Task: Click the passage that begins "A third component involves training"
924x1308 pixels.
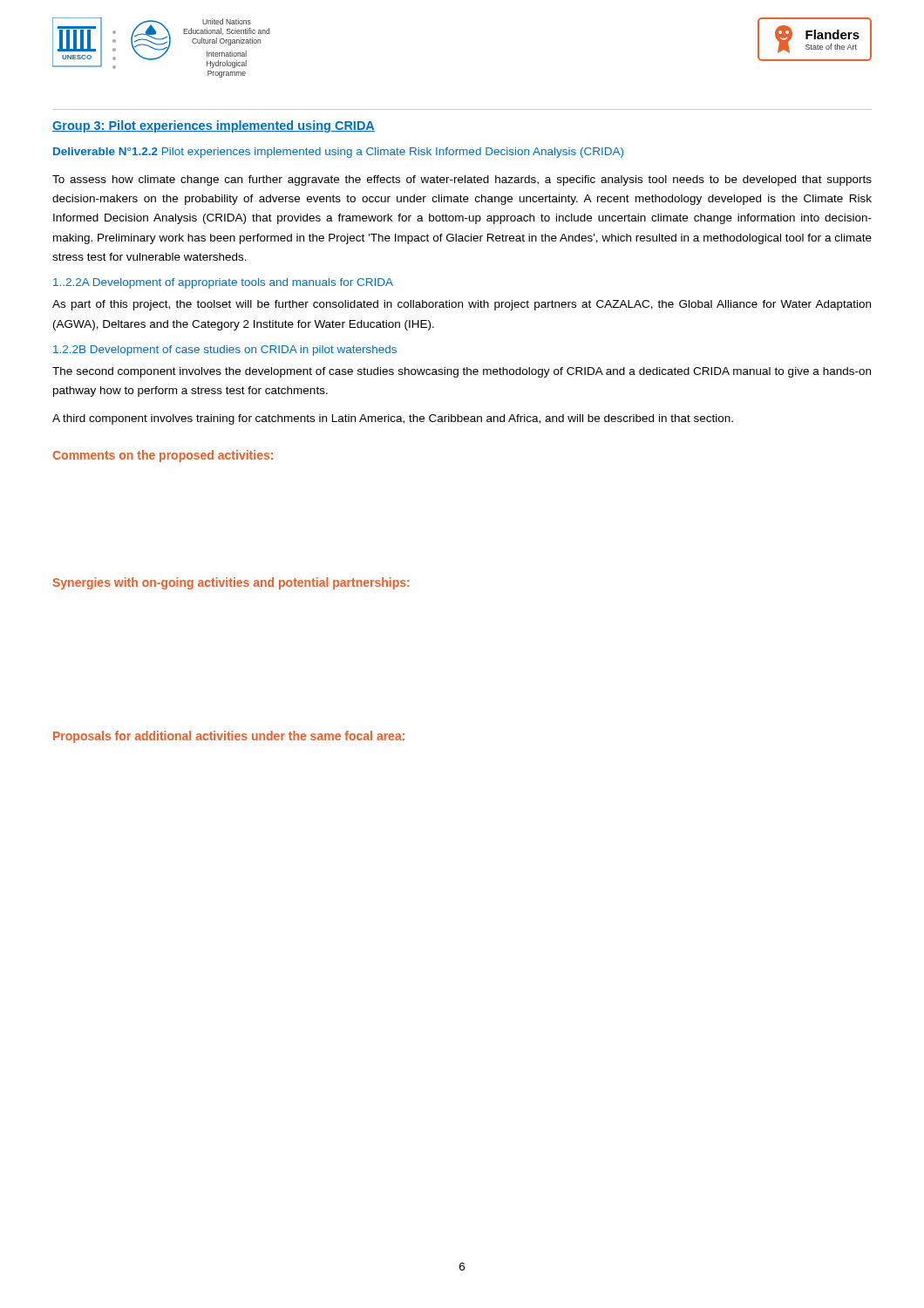Action: [393, 418]
